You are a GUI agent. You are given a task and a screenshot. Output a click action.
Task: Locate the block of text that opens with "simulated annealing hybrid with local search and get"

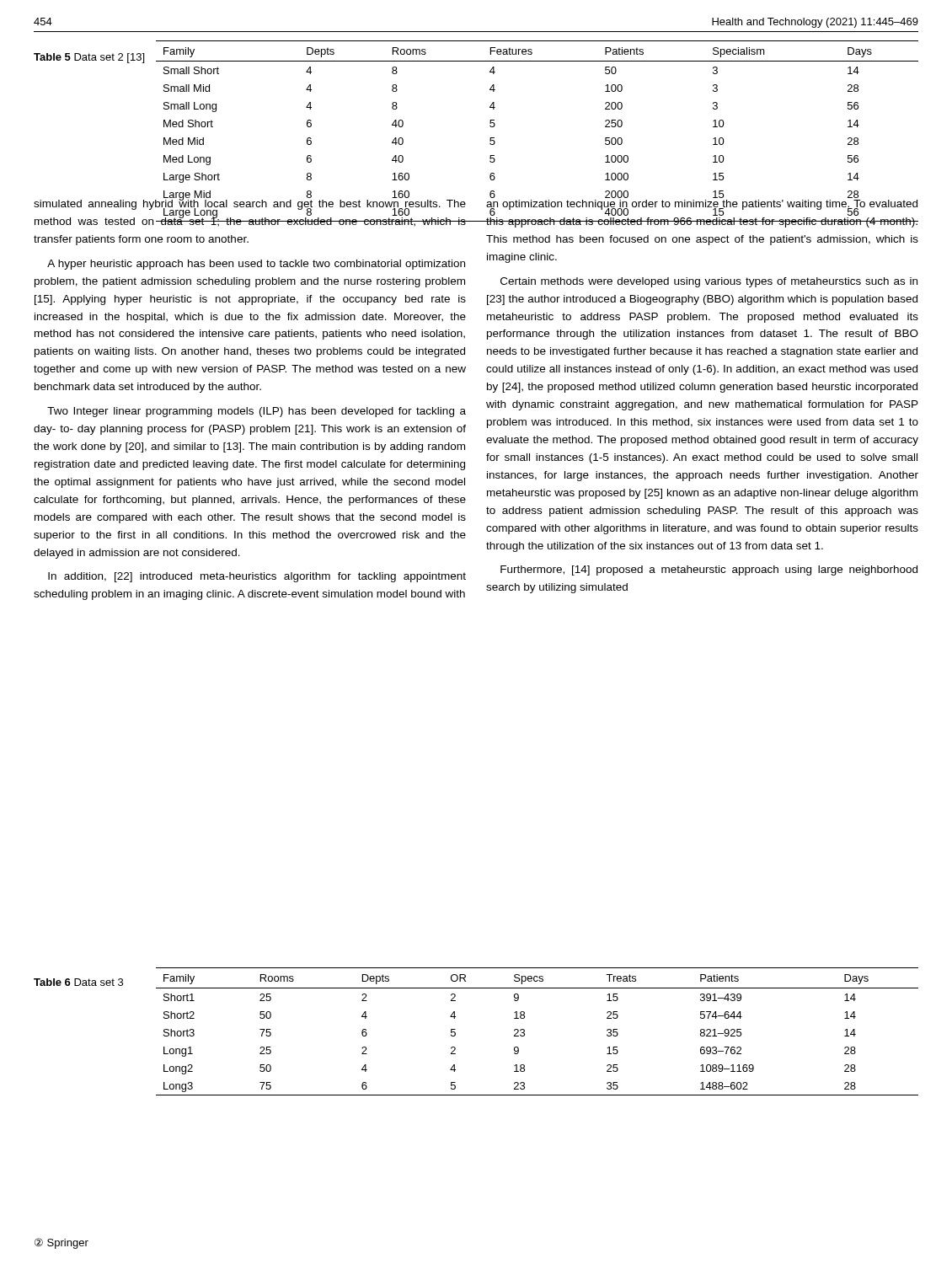pos(250,400)
